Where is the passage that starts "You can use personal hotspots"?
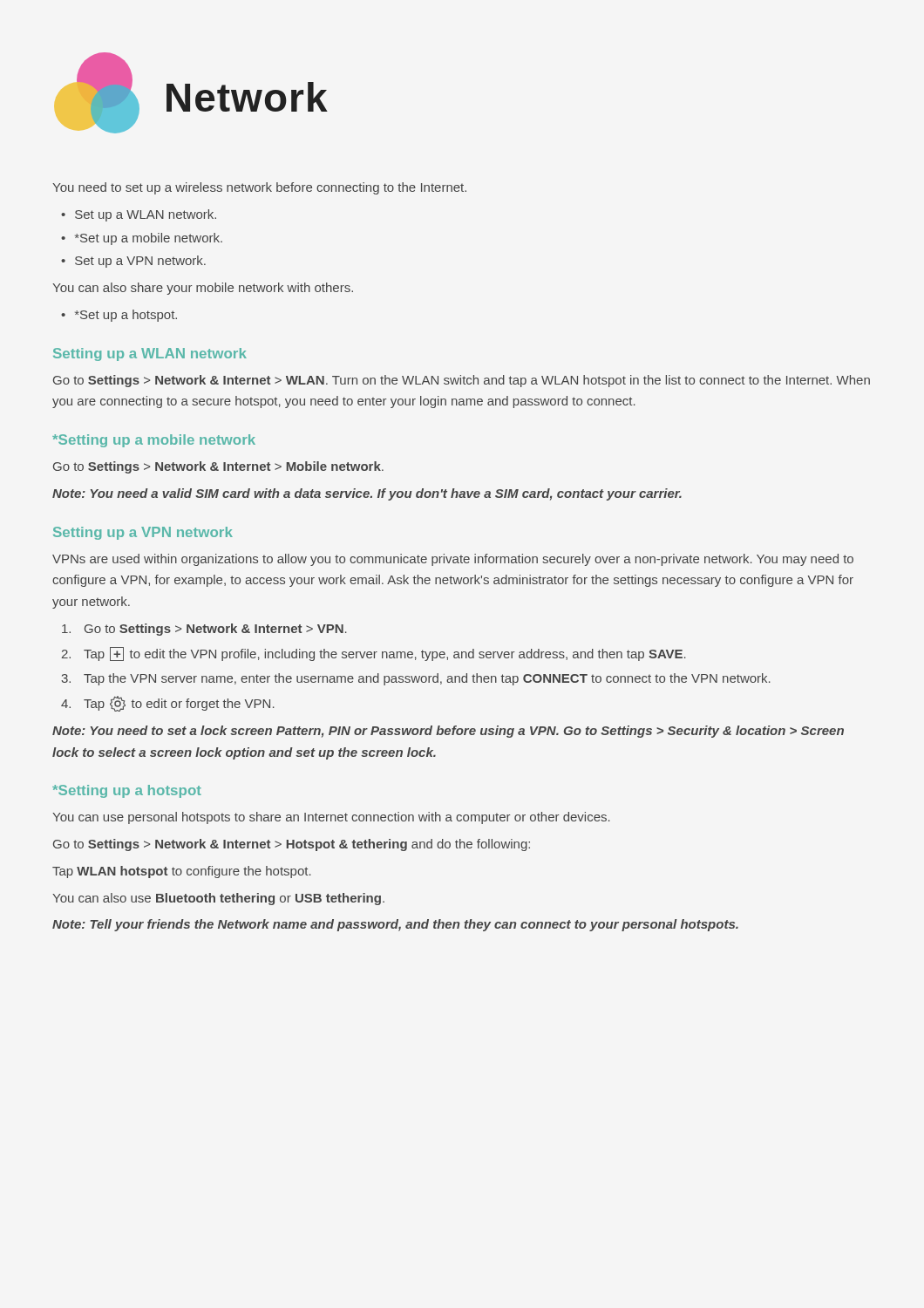This screenshot has width=924, height=1308. pos(332,817)
